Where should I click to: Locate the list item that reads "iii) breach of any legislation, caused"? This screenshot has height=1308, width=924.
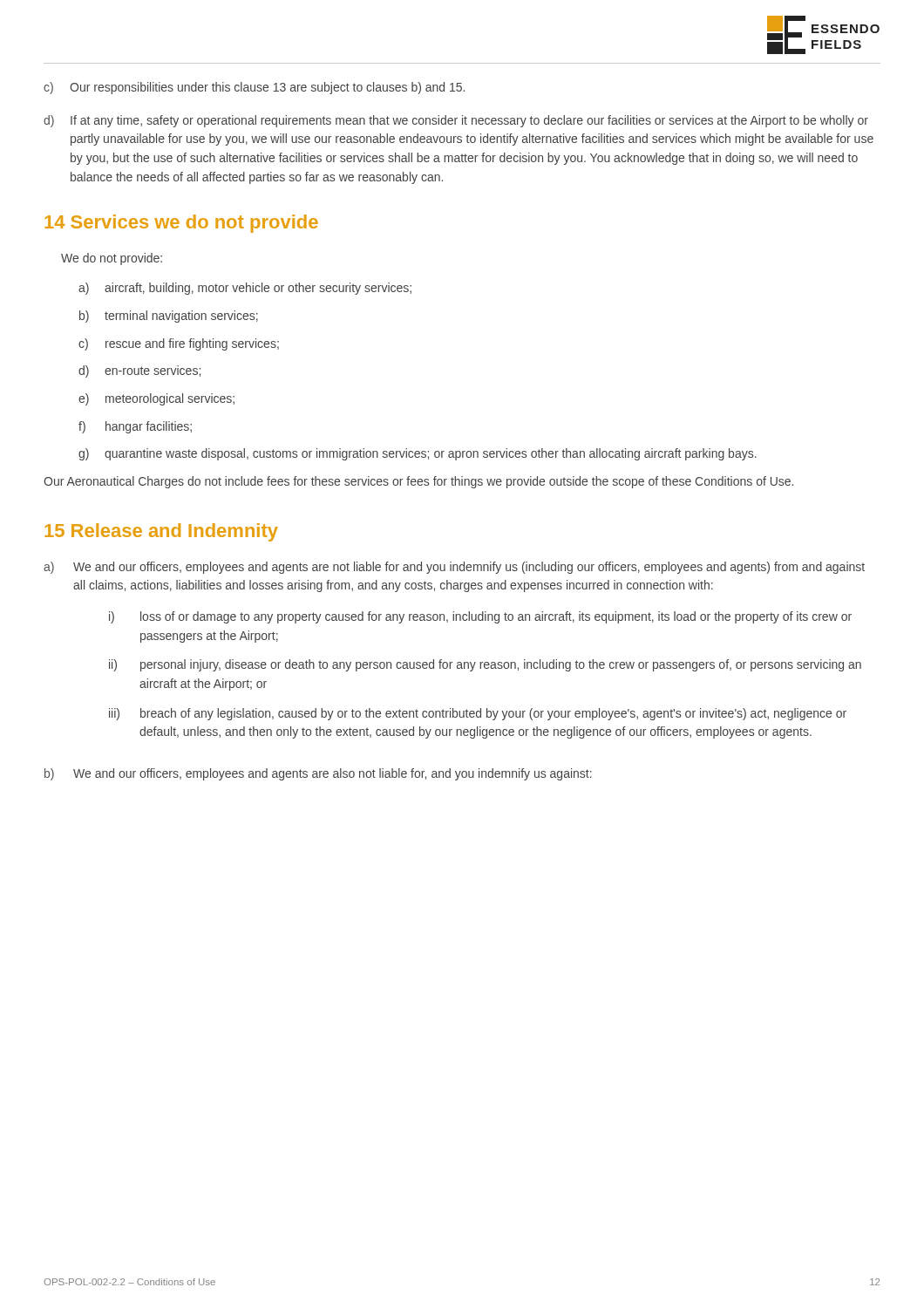[494, 723]
